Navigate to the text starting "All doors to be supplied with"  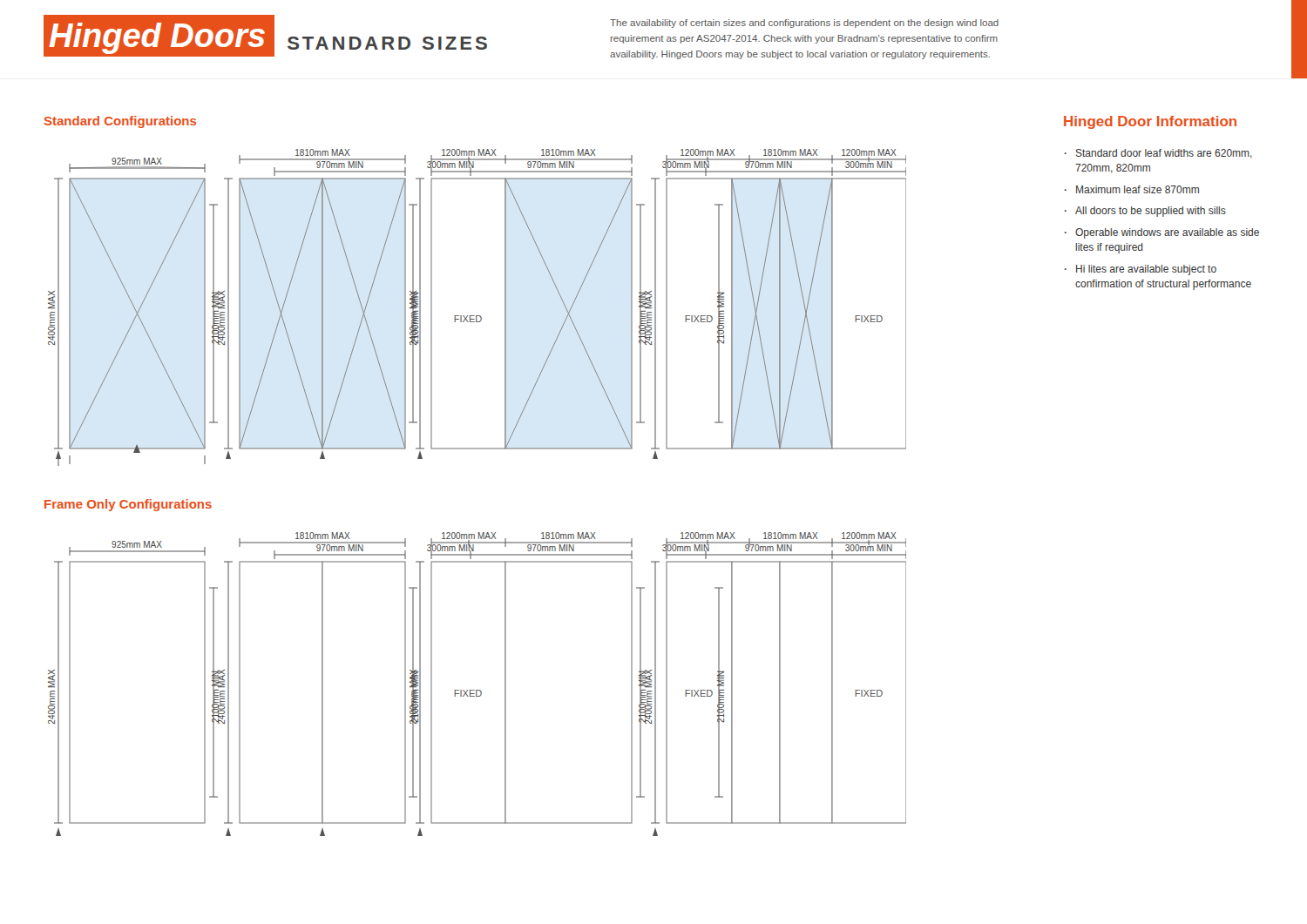coord(1150,211)
